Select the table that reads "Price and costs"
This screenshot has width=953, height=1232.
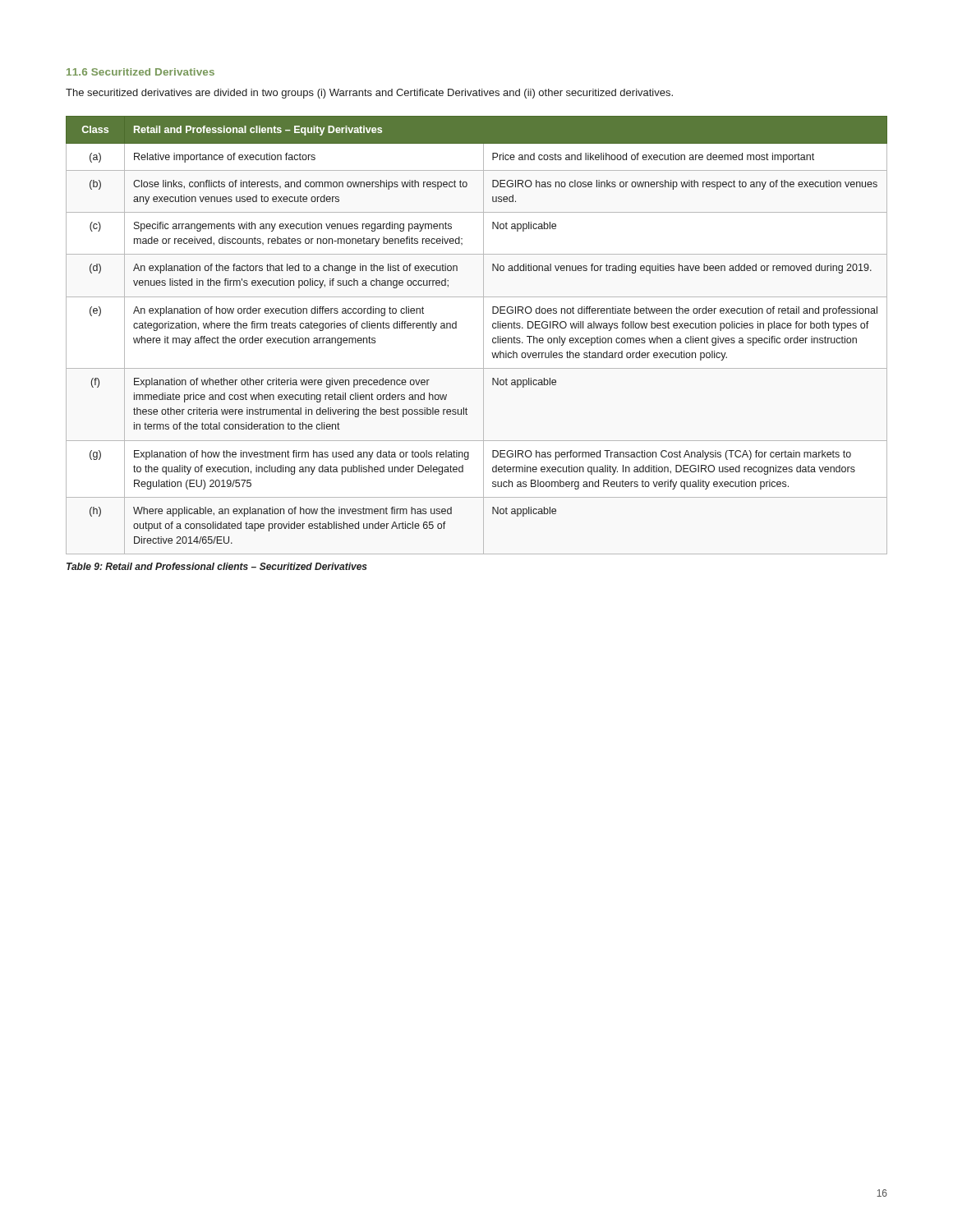tap(476, 335)
